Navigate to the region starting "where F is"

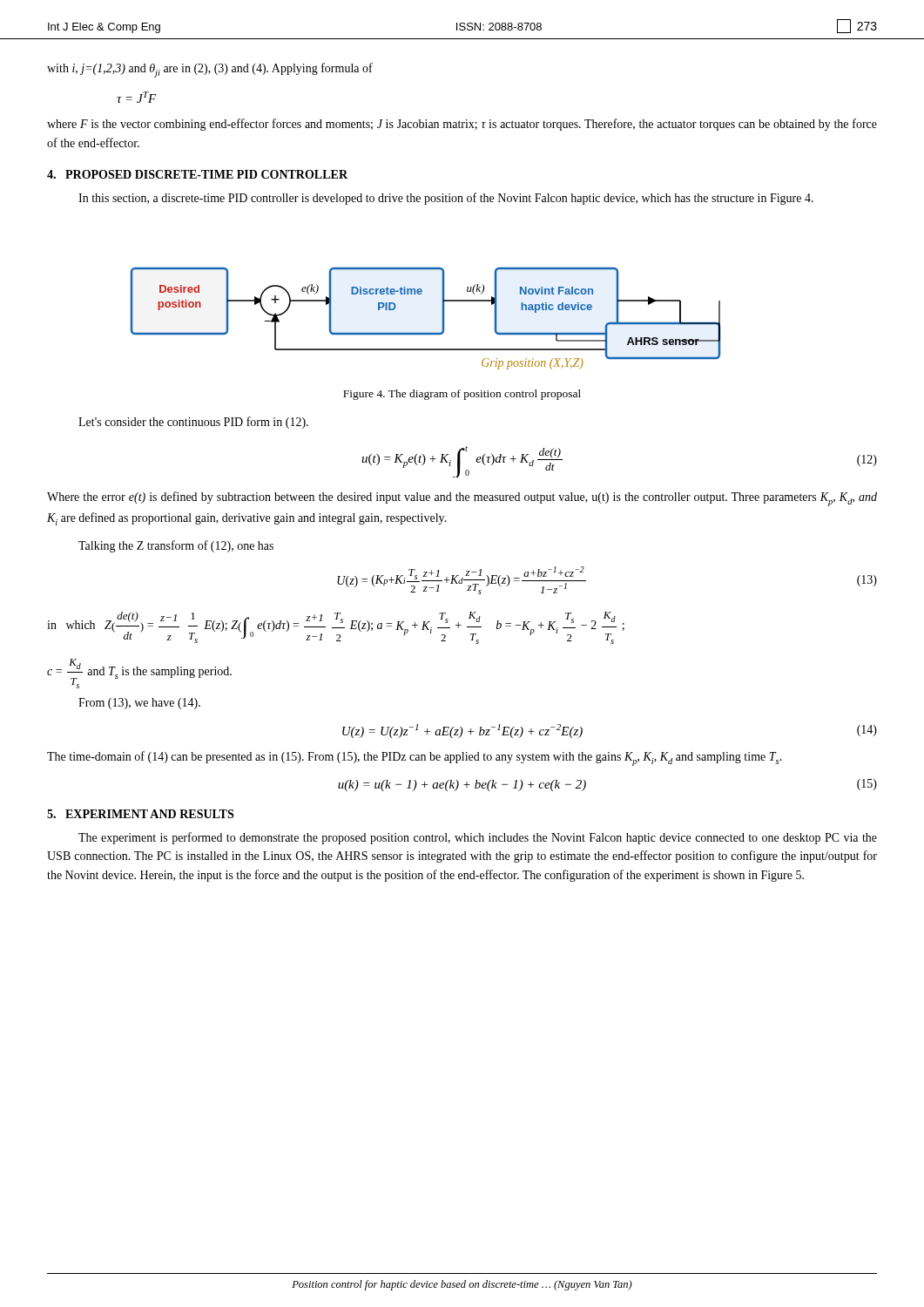[462, 134]
